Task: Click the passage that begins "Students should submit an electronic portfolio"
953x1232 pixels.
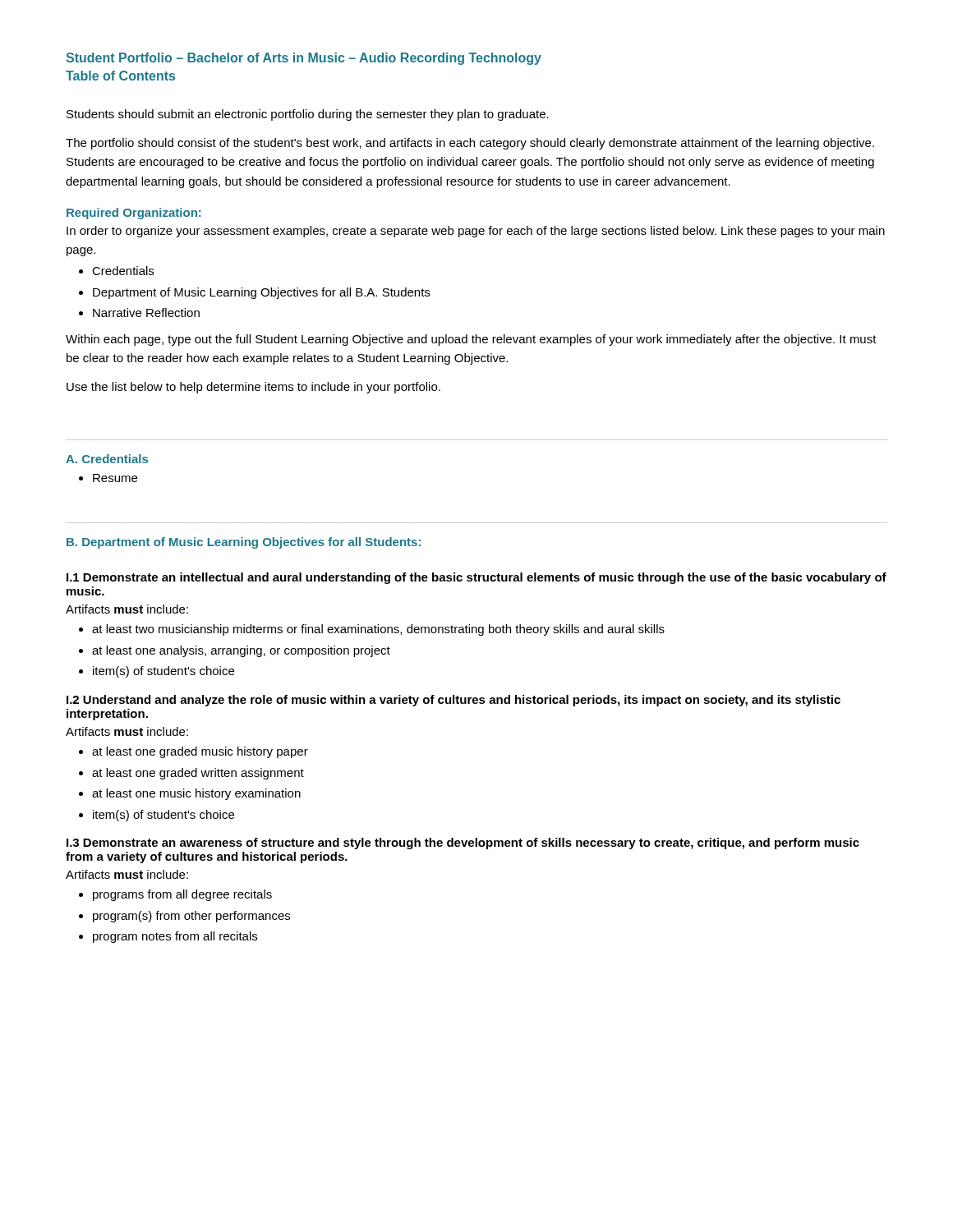Action: click(x=476, y=114)
